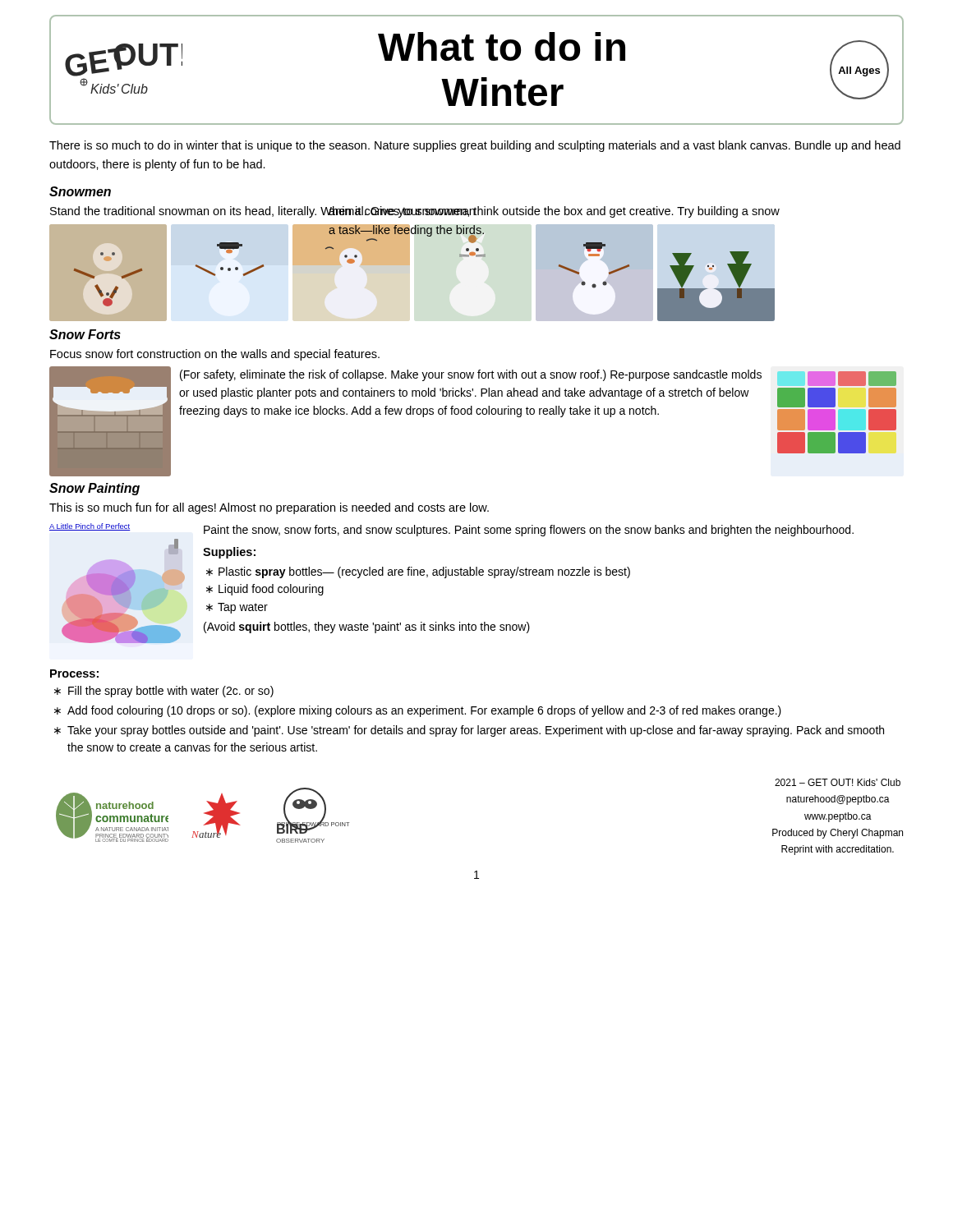Click on the text block that reads "Focus snow fort construction on the walls"
The image size is (953, 1232).
coord(215,354)
